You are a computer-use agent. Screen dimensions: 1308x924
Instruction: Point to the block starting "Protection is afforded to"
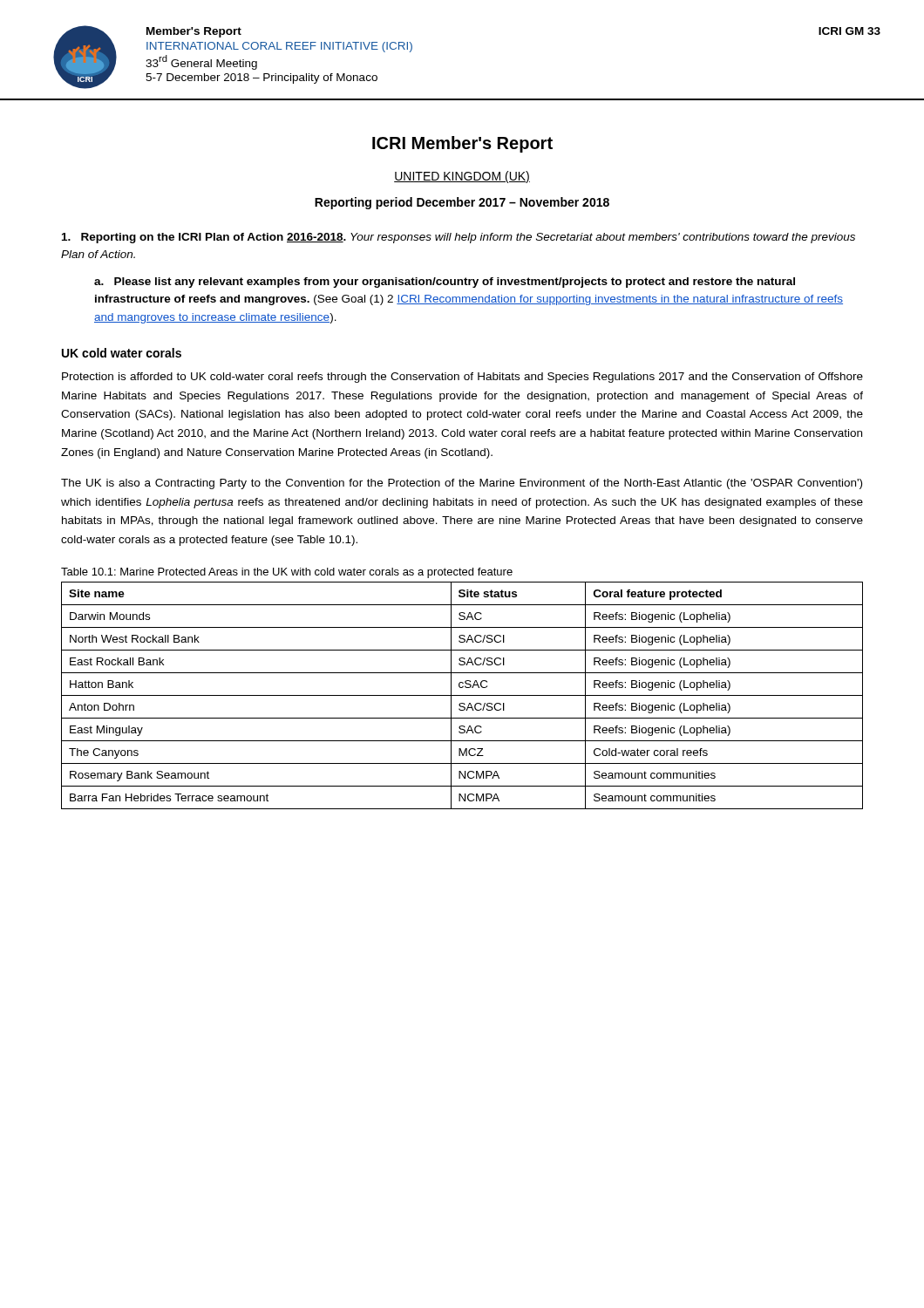462,414
